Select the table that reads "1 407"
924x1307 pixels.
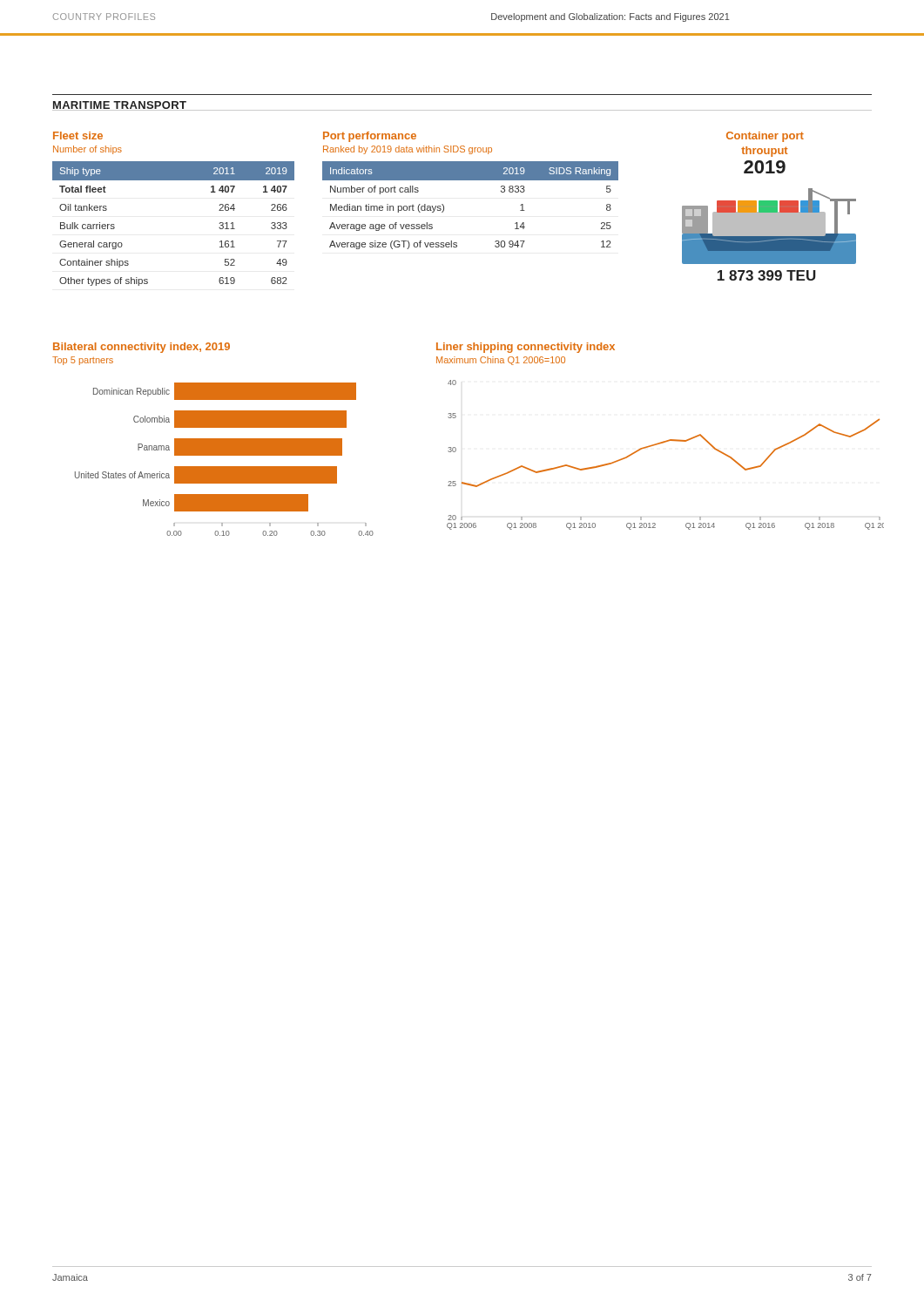(173, 226)
